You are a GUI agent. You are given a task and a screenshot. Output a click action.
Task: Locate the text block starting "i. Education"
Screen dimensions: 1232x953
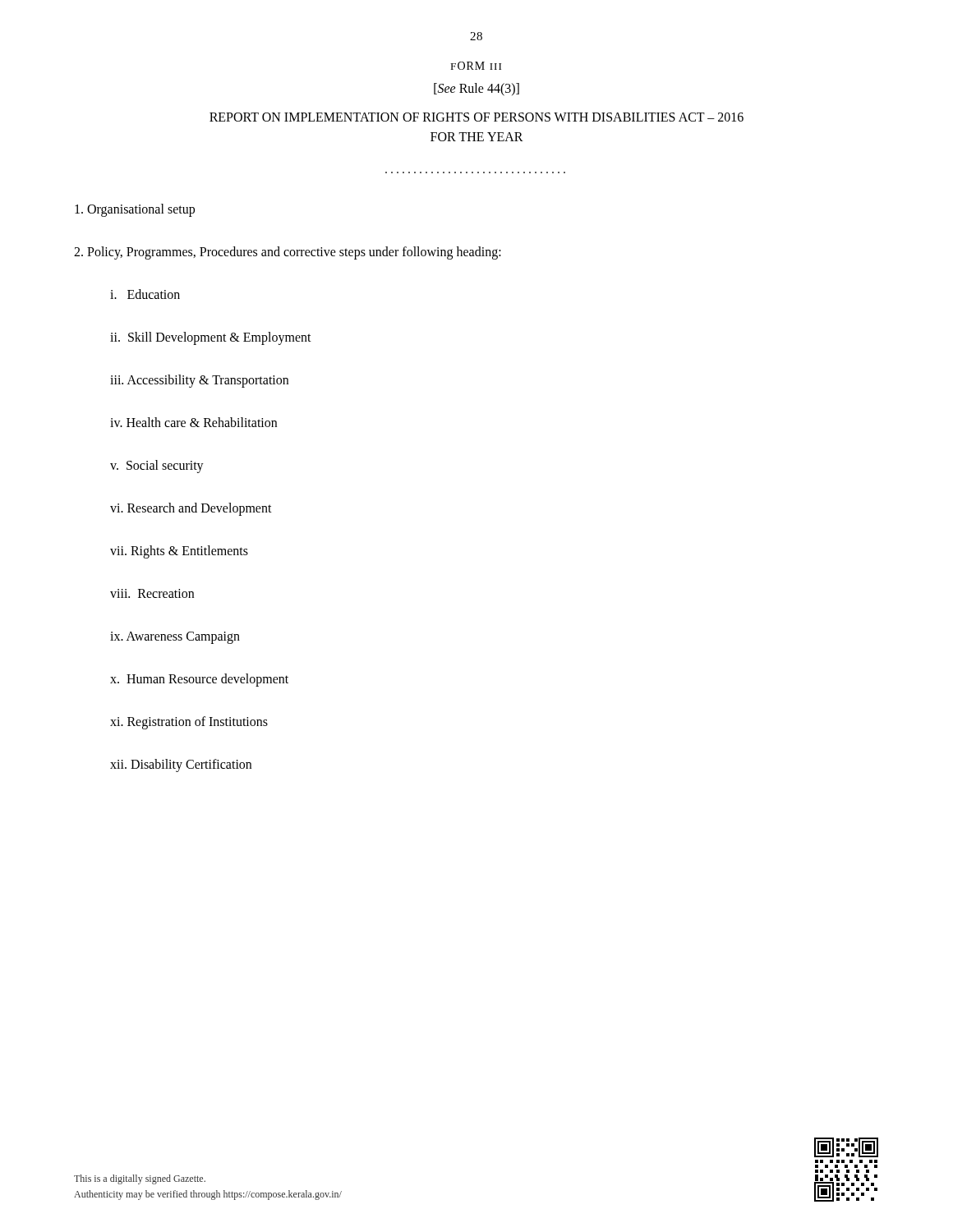pos(145,294)
